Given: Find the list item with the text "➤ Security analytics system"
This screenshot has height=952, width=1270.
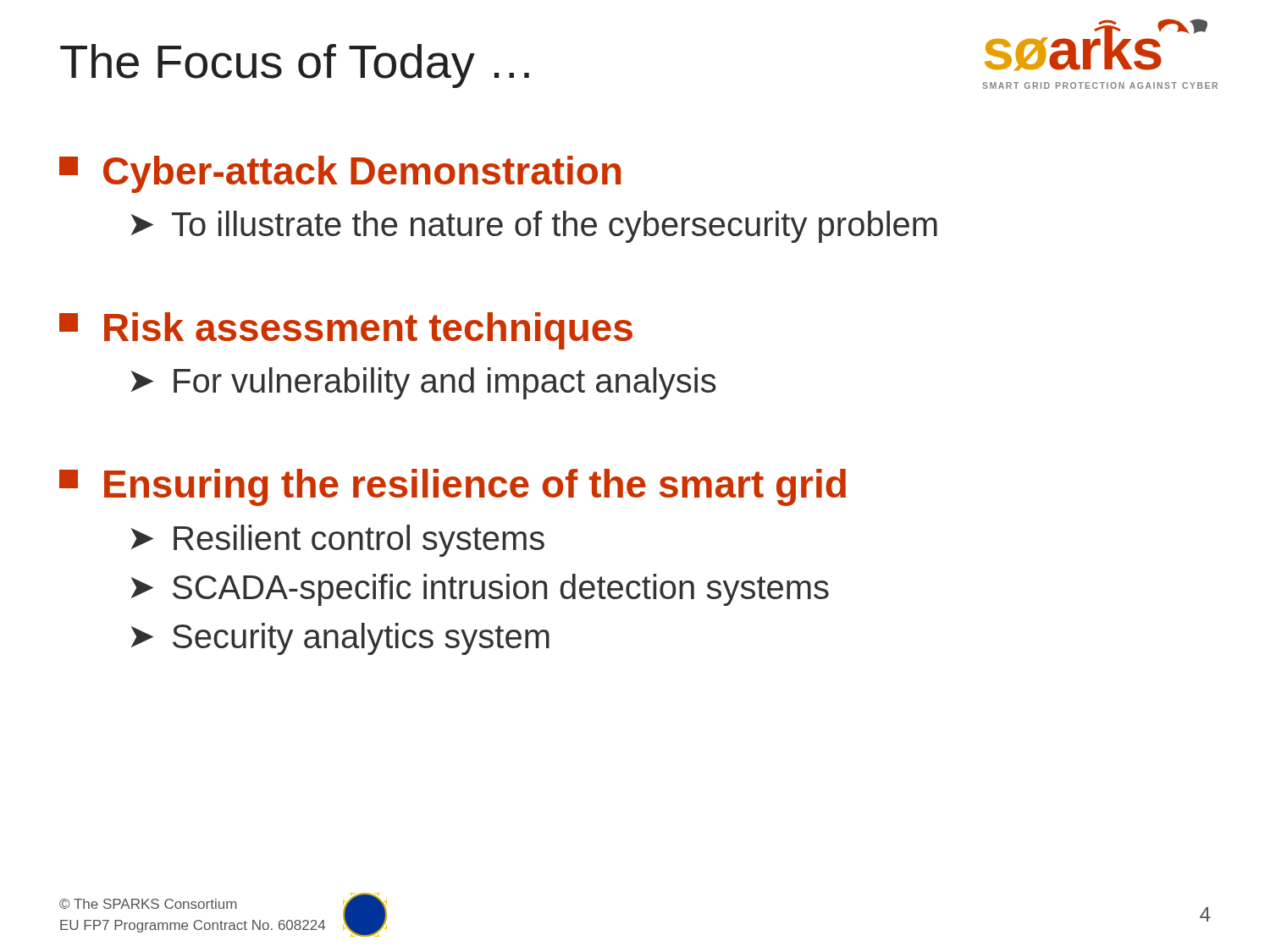Looking at the screenshot, I should tap(339, 636).
